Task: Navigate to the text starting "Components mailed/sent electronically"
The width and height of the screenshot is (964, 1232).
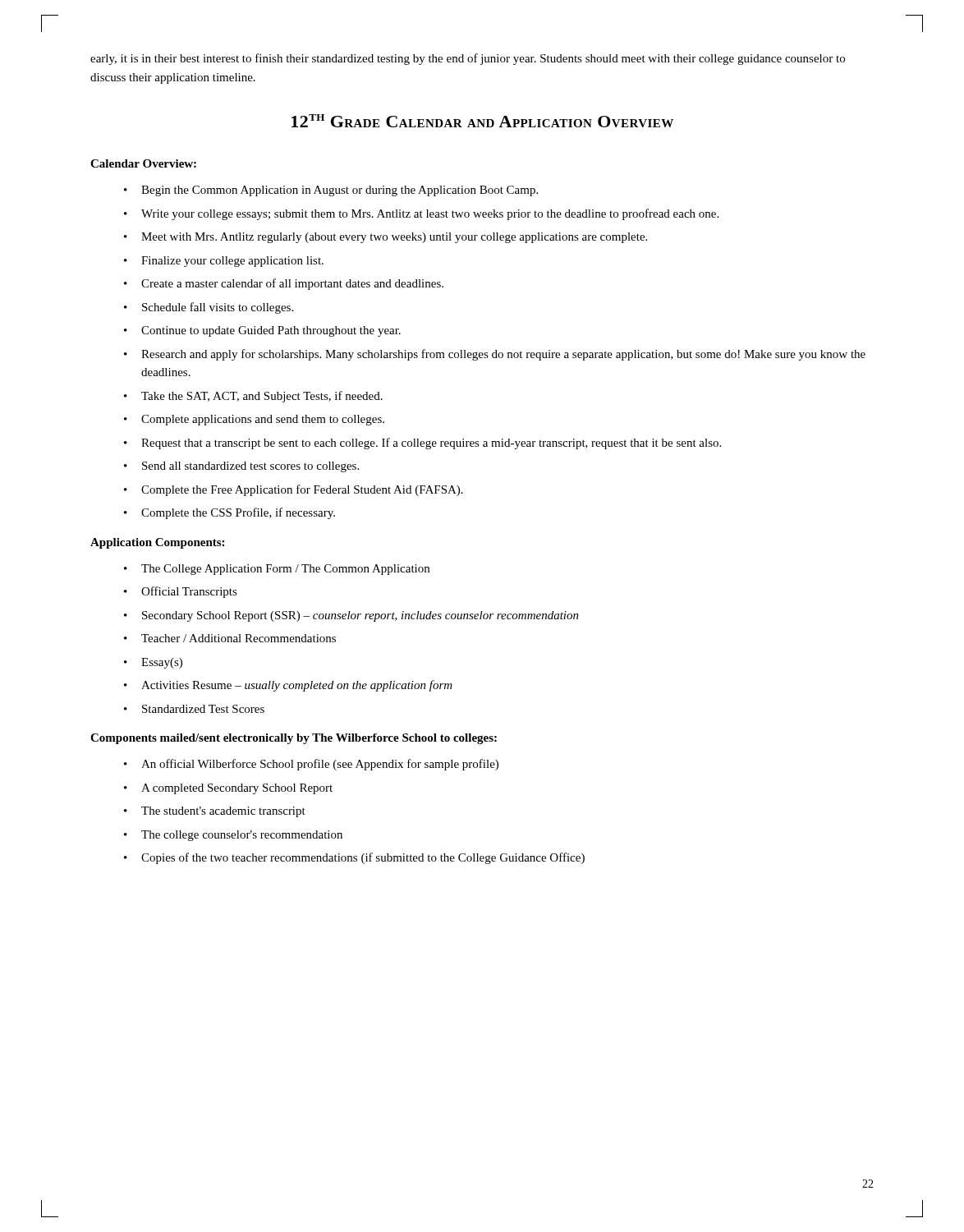Action: coord(294,738)
